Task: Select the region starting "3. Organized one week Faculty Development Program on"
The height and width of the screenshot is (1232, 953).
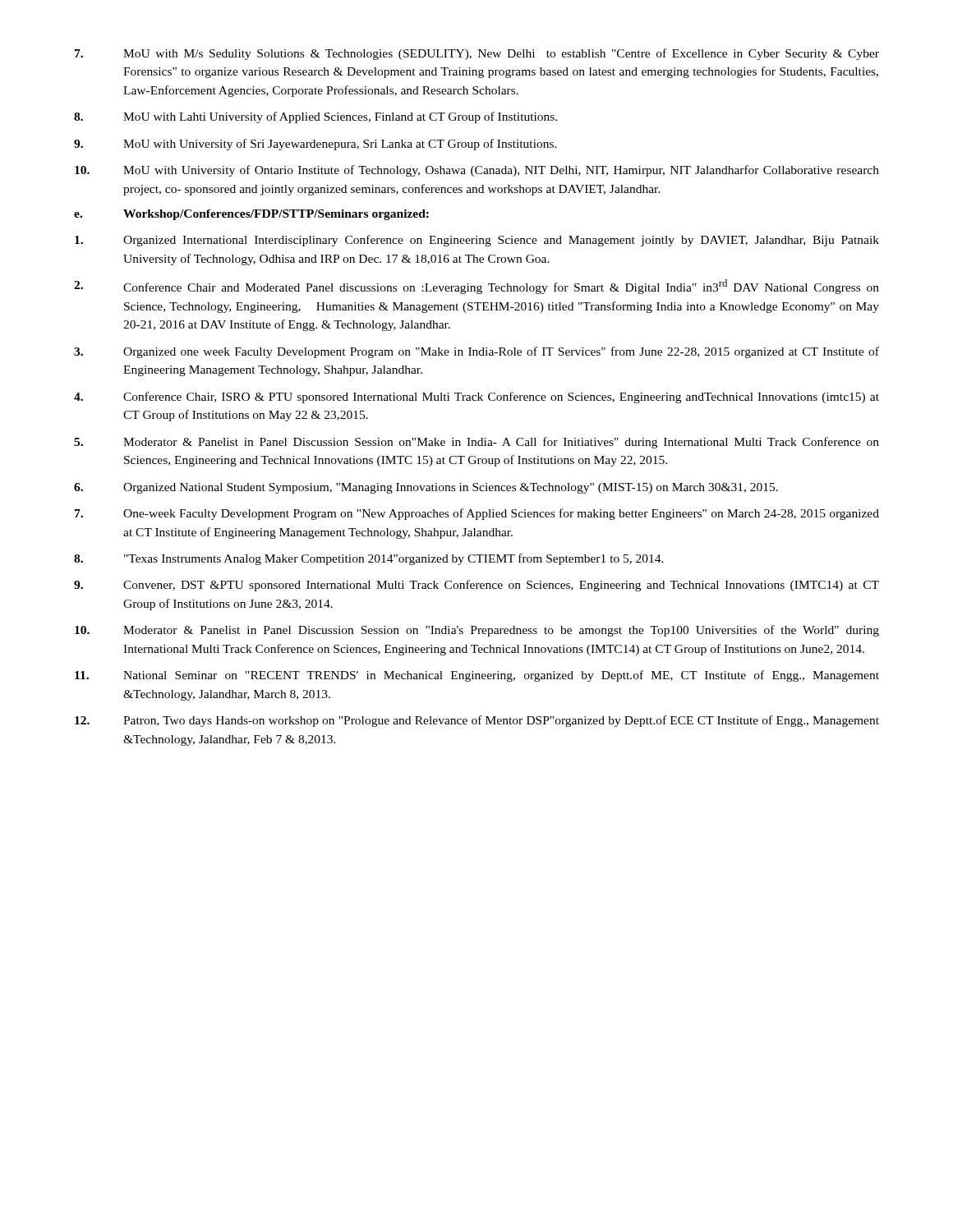Action: (476, 361)
